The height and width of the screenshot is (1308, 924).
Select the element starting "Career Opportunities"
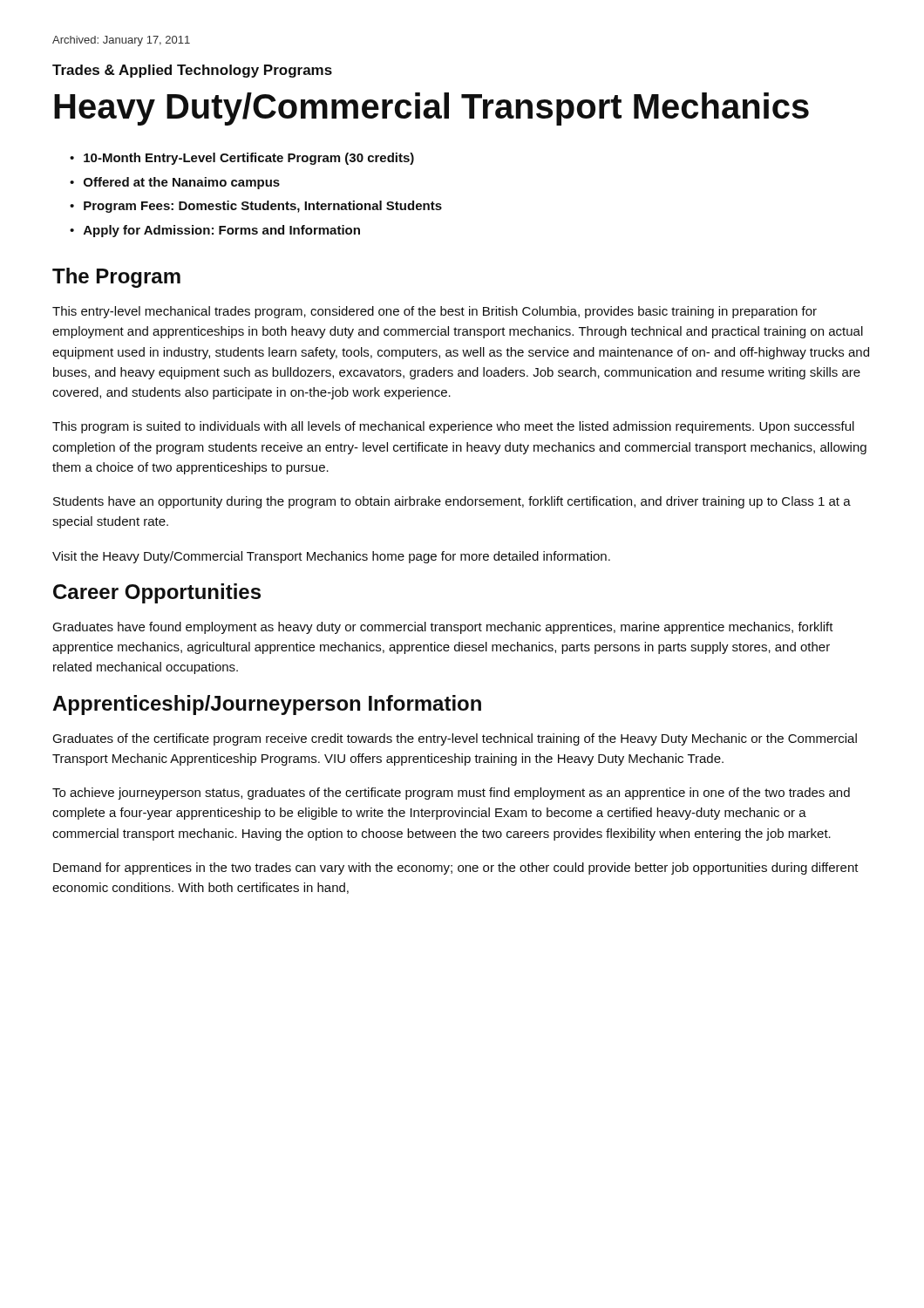point(157,592)
